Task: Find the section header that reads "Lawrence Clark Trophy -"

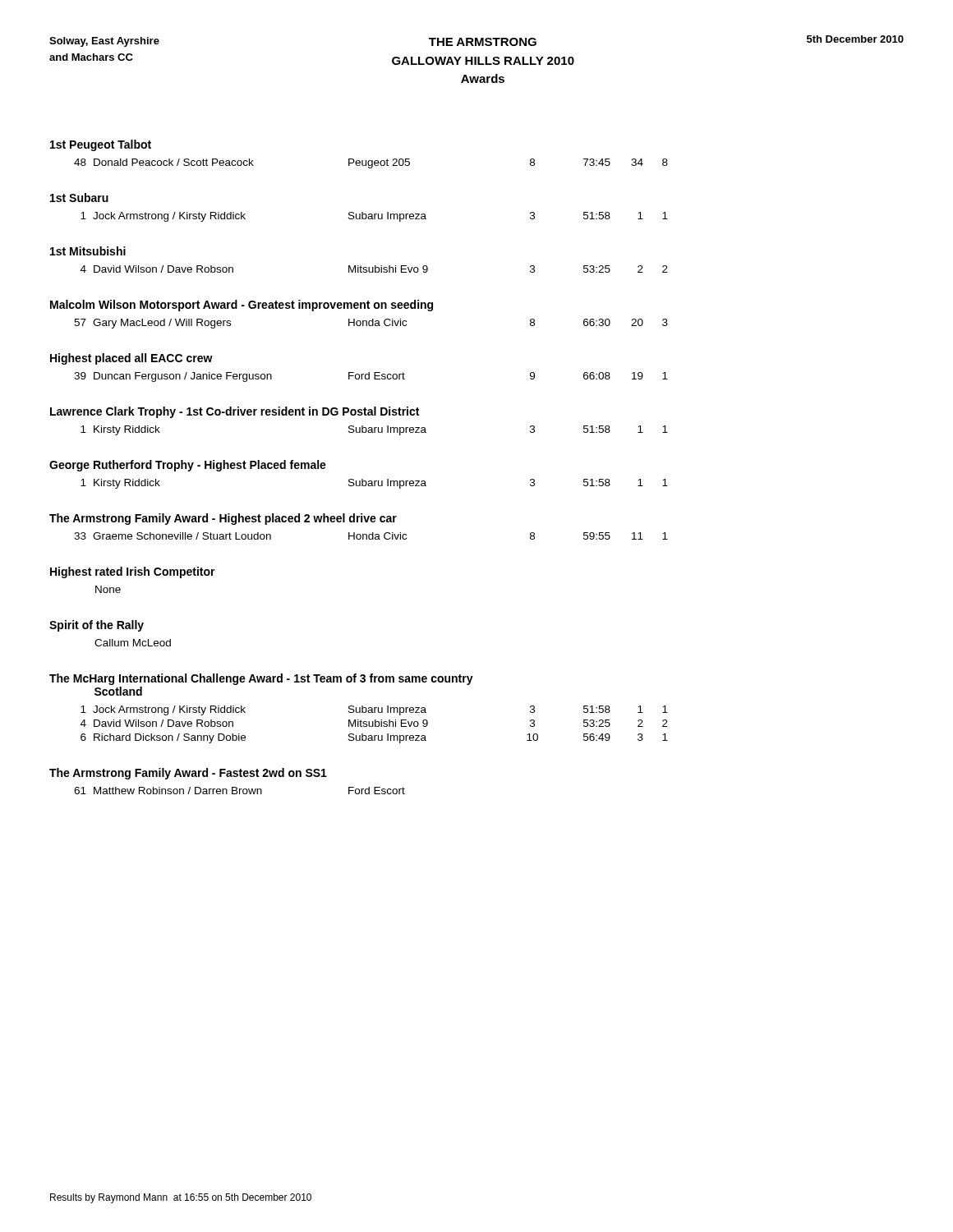Action: tap(234, 411)
